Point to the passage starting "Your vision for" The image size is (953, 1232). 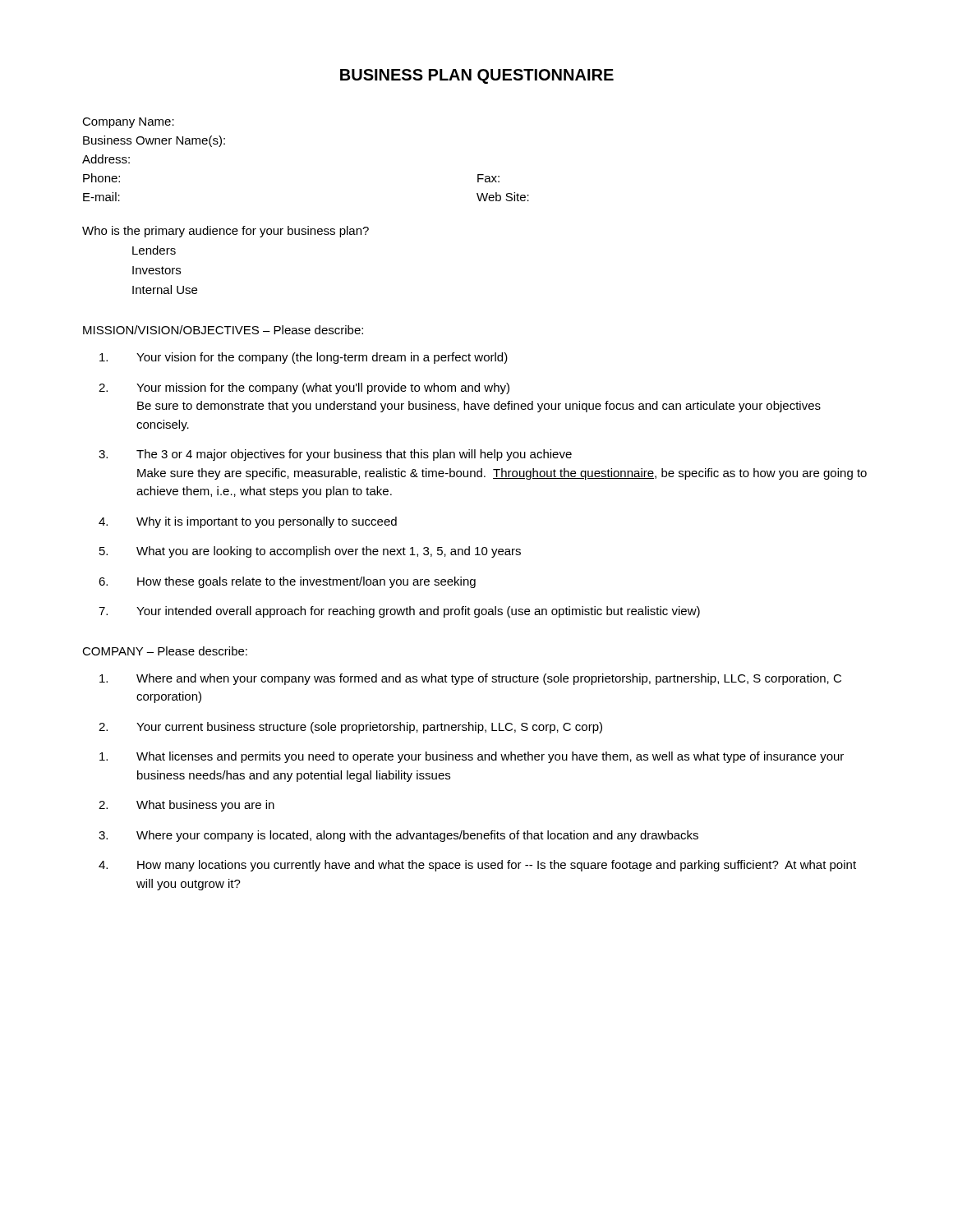(x=476, y=358)
